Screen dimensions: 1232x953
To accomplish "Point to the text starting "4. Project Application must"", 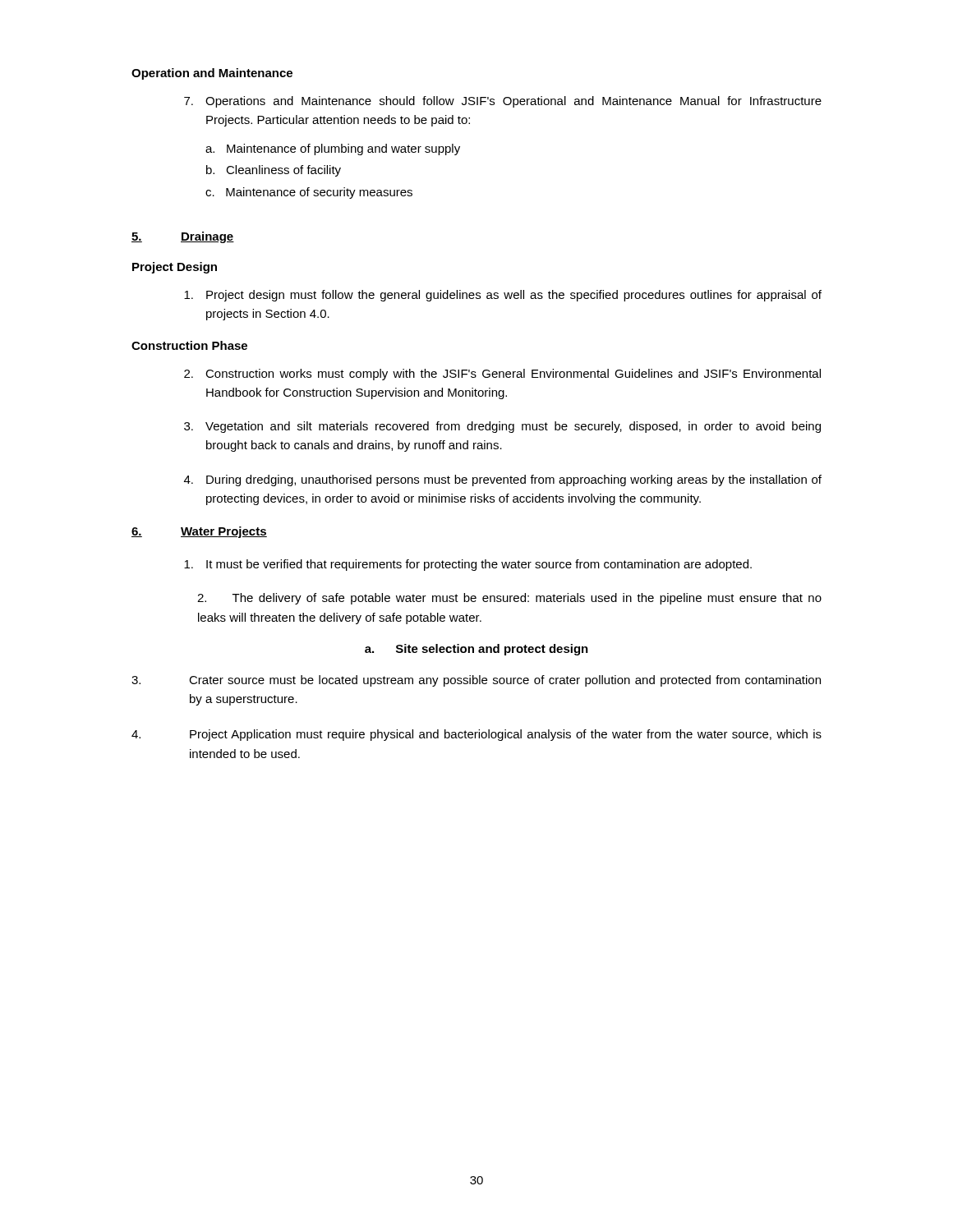I will pos(476,744).
